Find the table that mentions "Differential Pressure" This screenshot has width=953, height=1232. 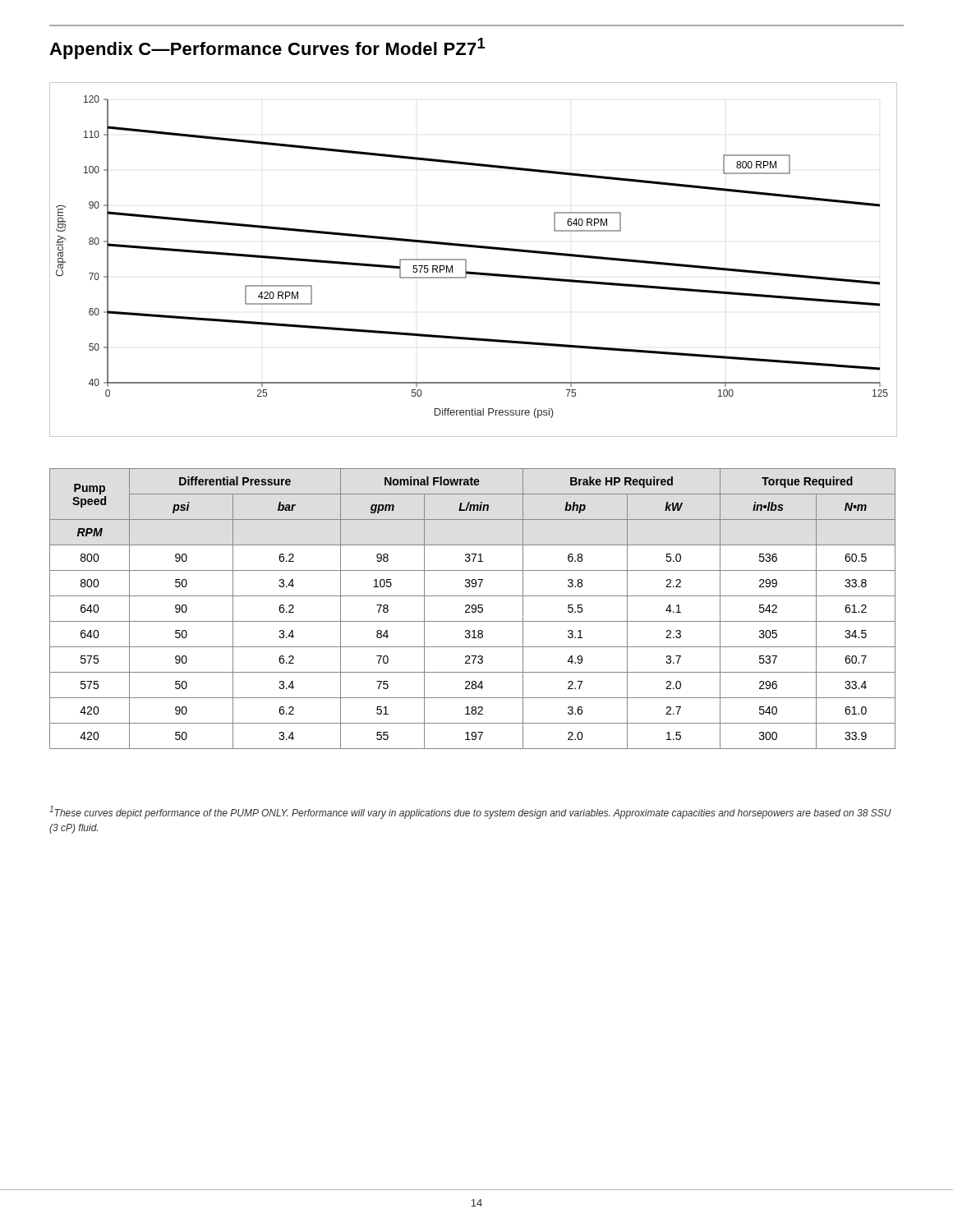click(472, 609)
